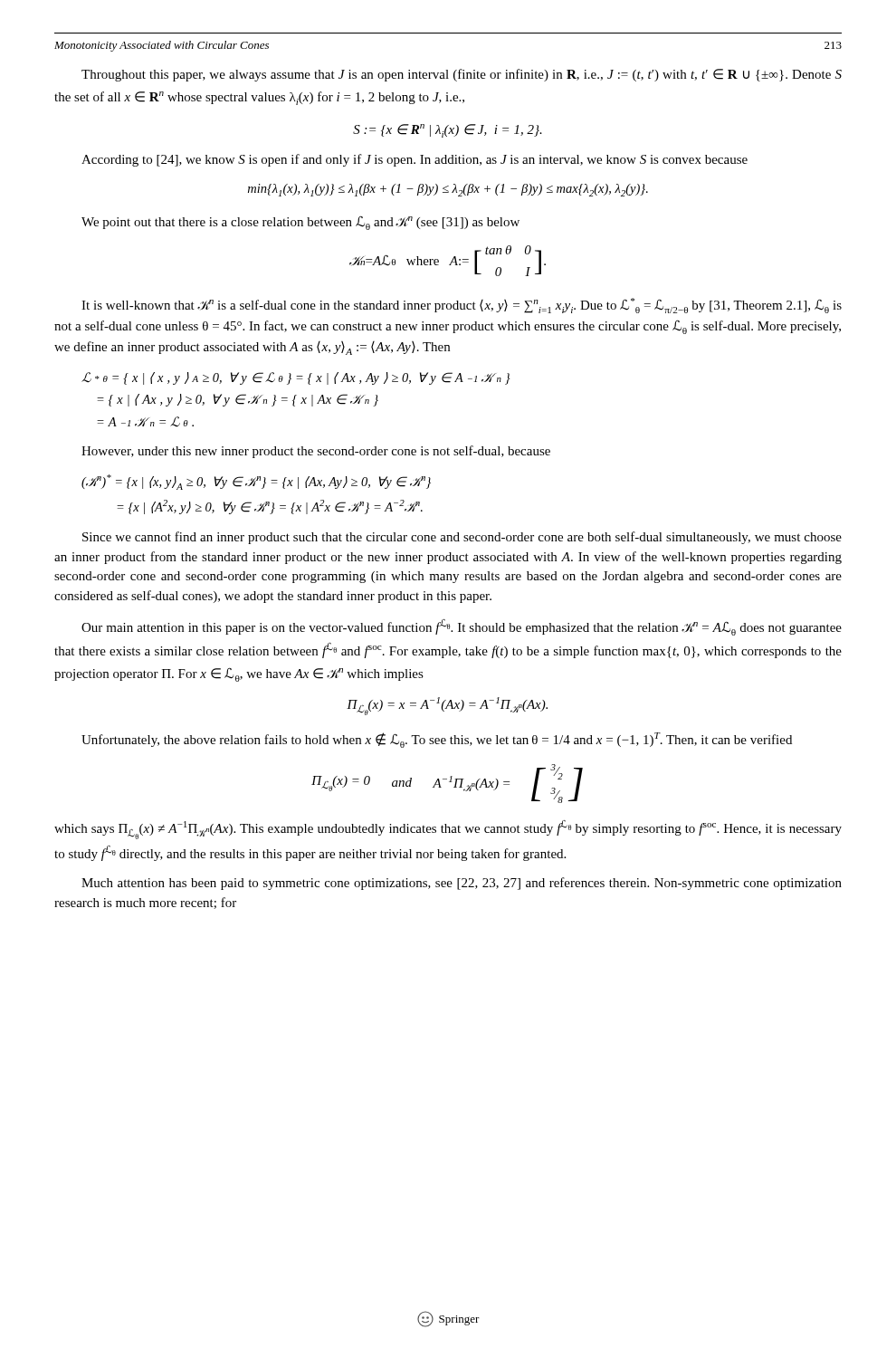896x1358 pixels.
Task: Select the formula that reads "𝒦n = Aℒθ"
Action: (448, 261)
